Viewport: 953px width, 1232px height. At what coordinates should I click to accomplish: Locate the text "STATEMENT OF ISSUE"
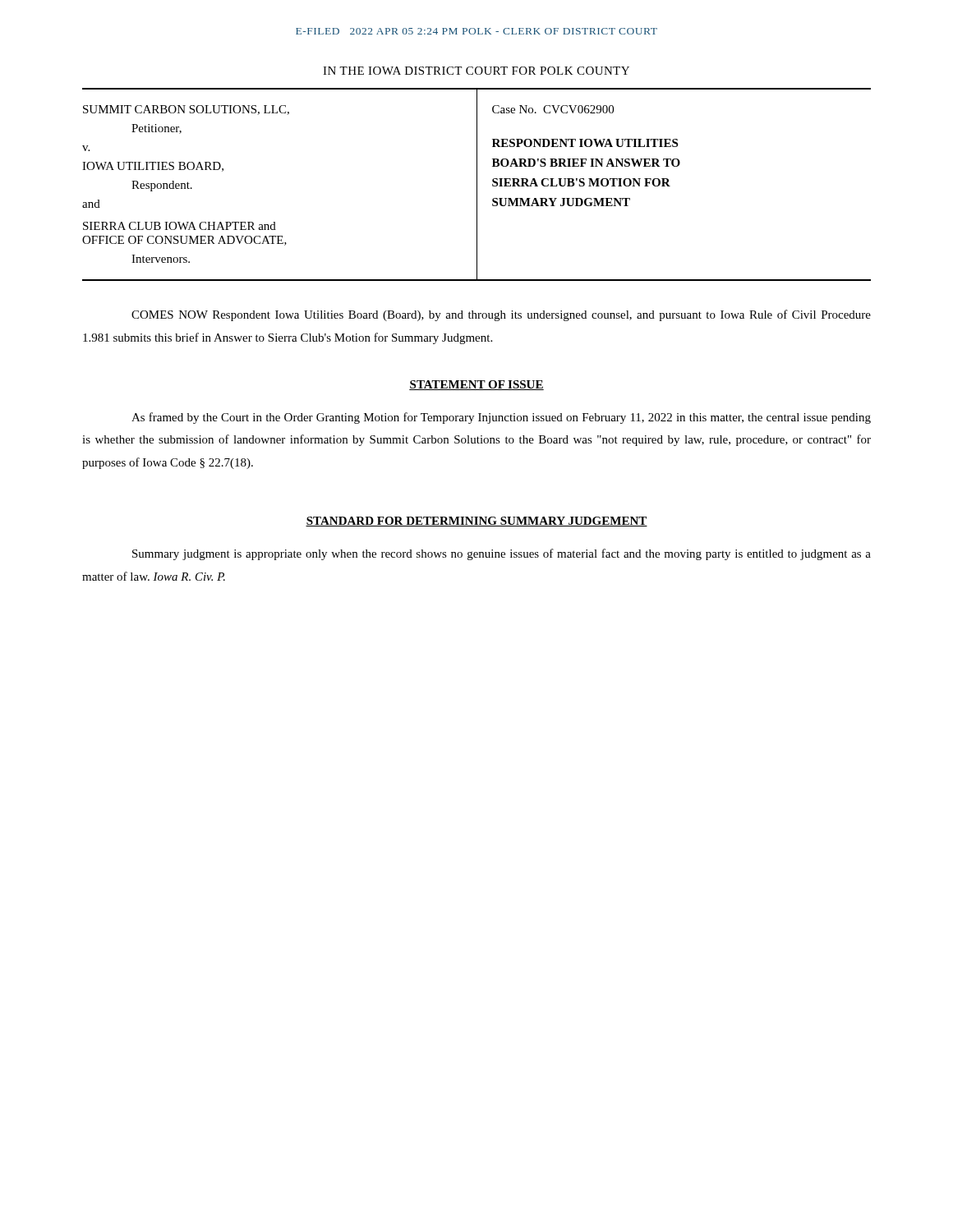(x=476, y=384)
